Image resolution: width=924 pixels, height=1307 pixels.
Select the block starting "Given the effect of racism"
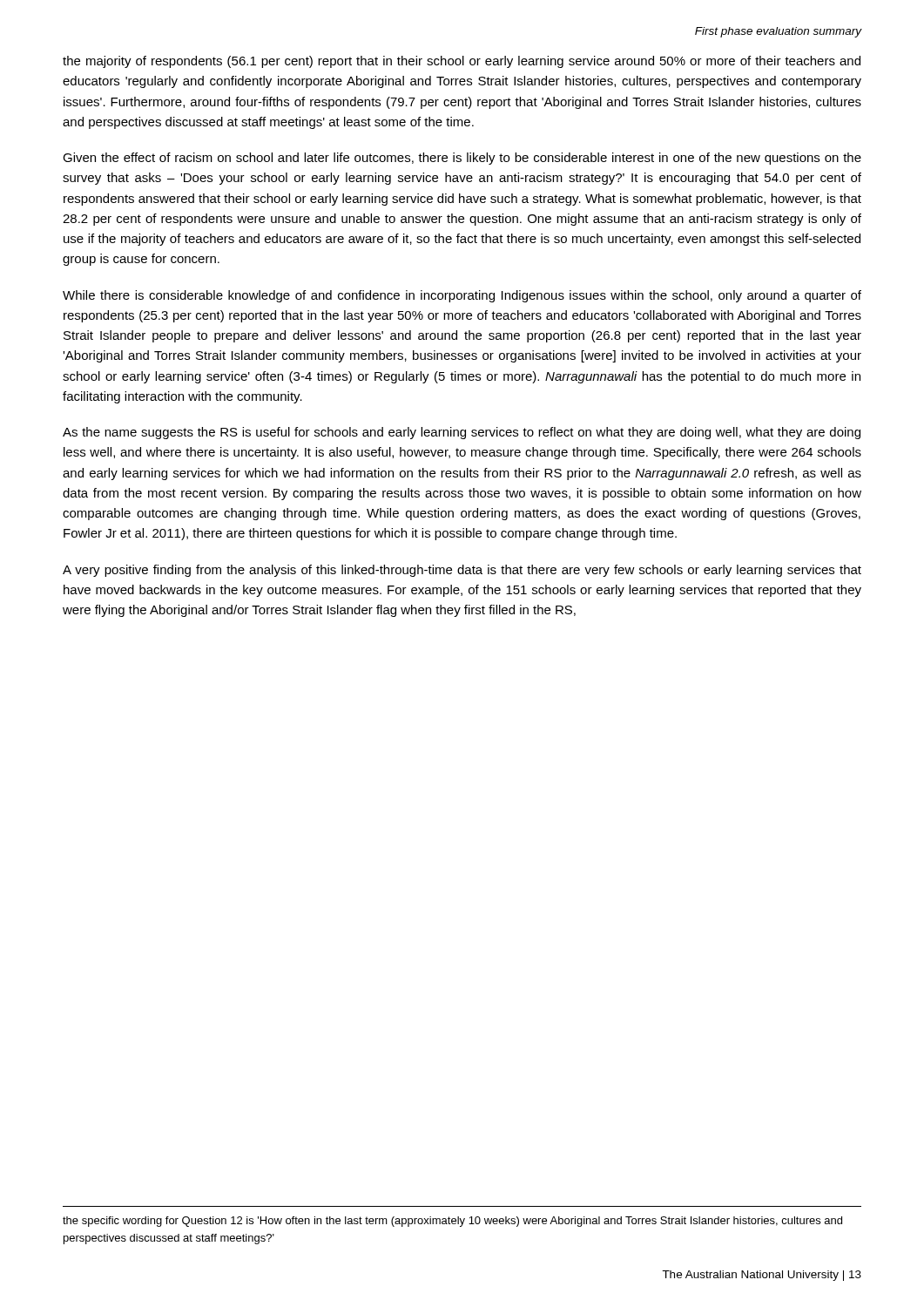point(462,208)
